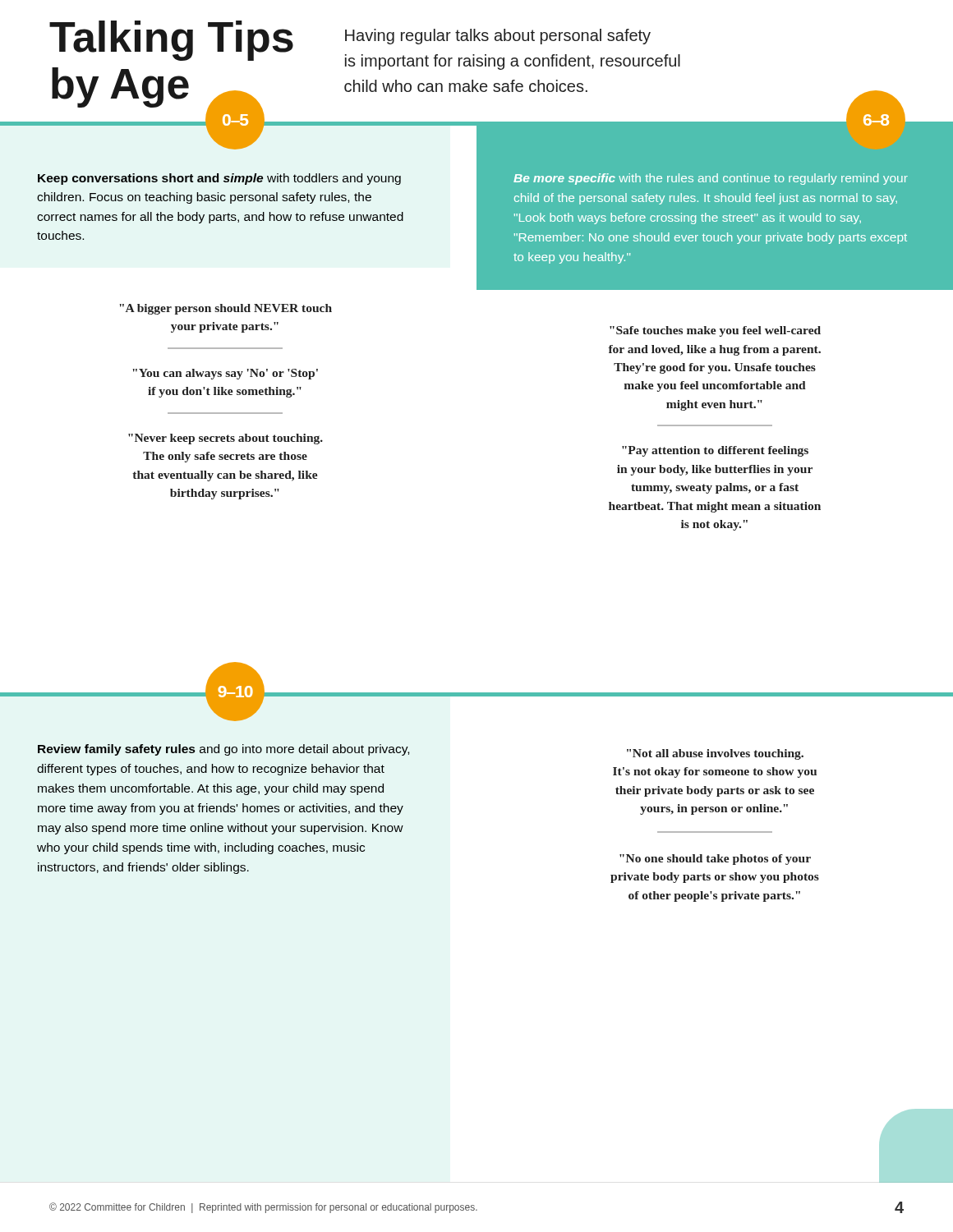The width and height of the screenshot is (953, 1232).
Task: Find the text block that says ""A bigger person should NEVER"
Action: 225,317
